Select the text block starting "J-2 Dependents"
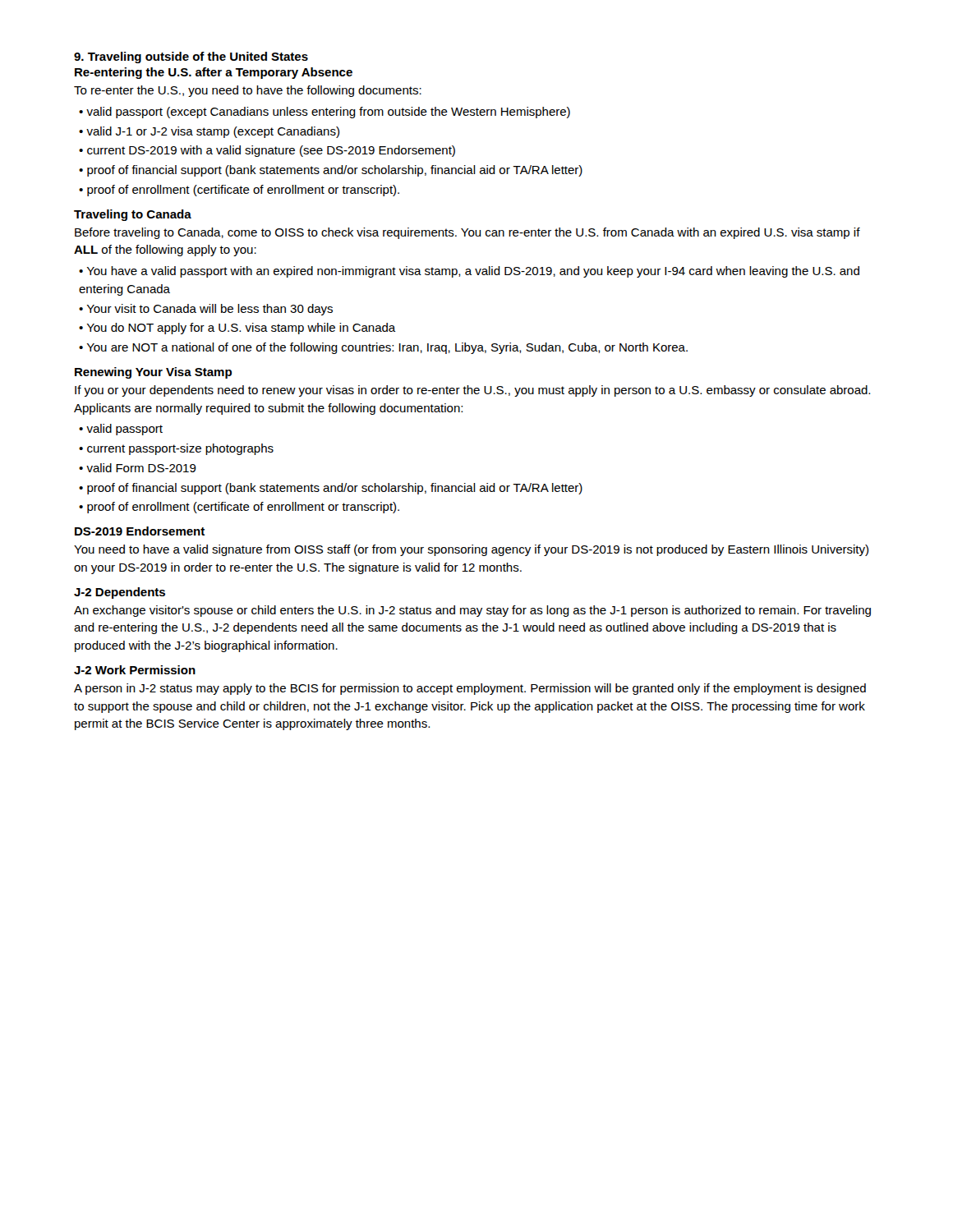 point(120,591)
